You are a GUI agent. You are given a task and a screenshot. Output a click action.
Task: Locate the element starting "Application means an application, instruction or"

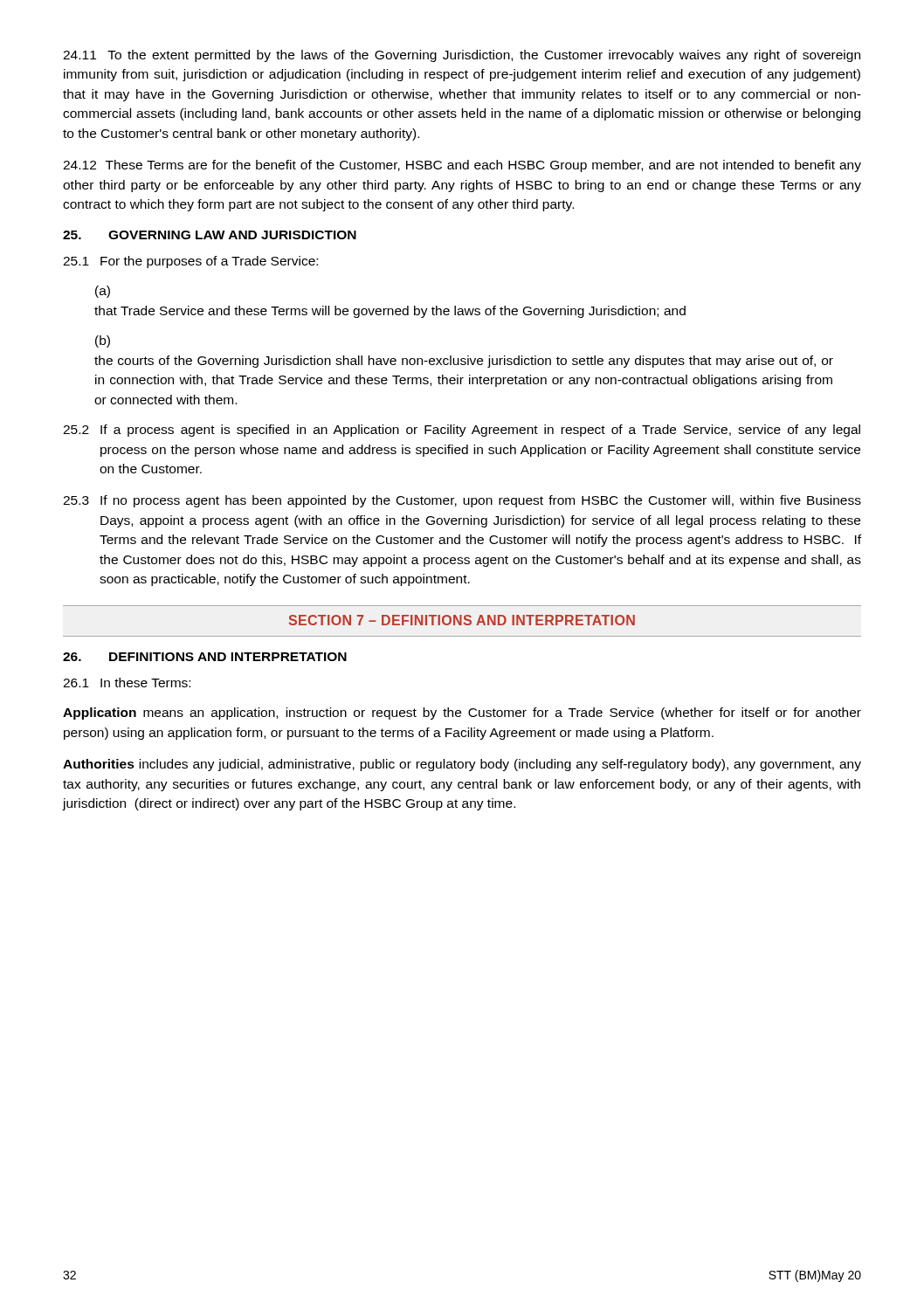coord(462,723)
